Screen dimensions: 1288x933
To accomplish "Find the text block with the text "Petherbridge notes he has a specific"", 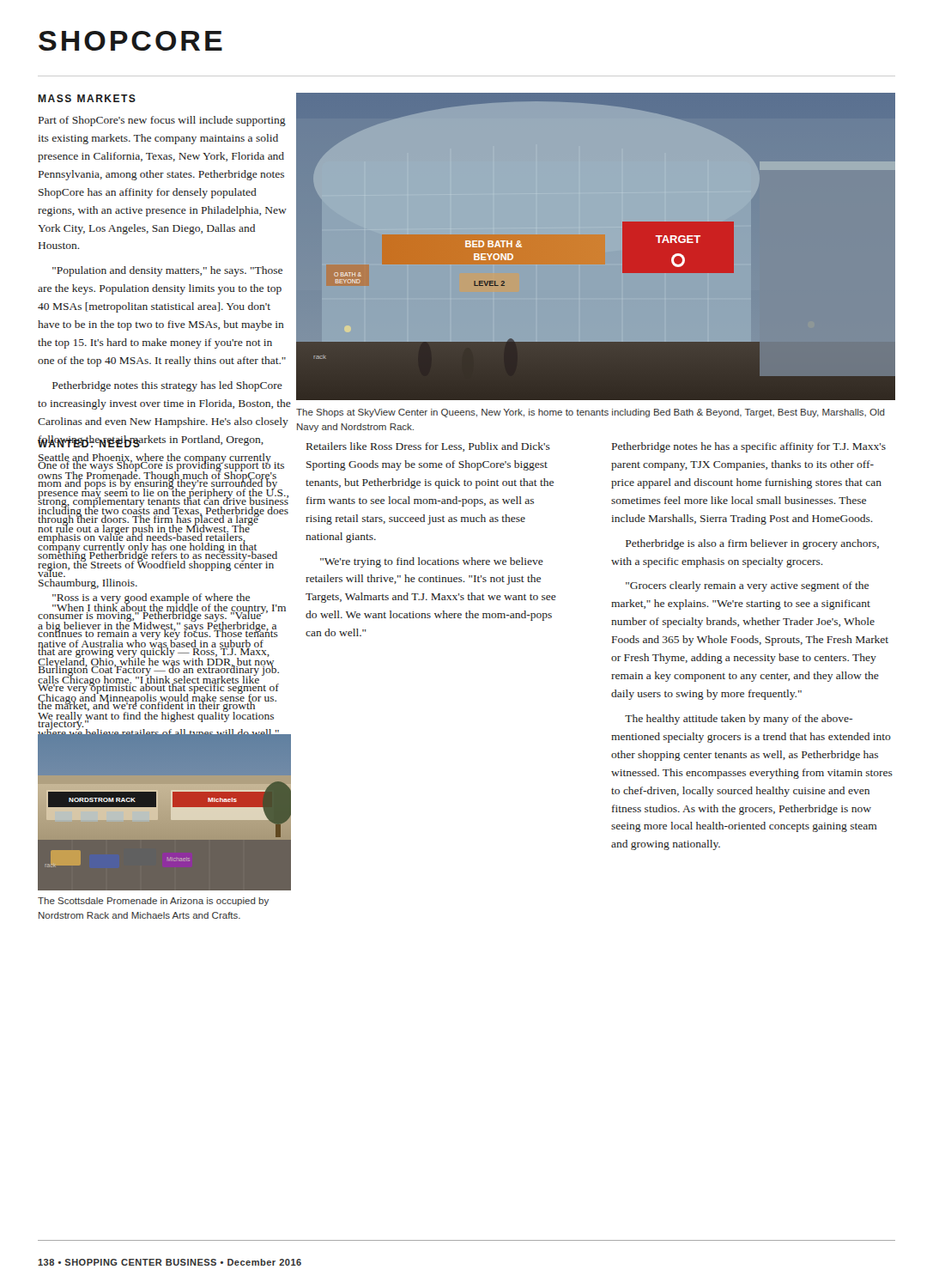I will (x=753, y=646).
